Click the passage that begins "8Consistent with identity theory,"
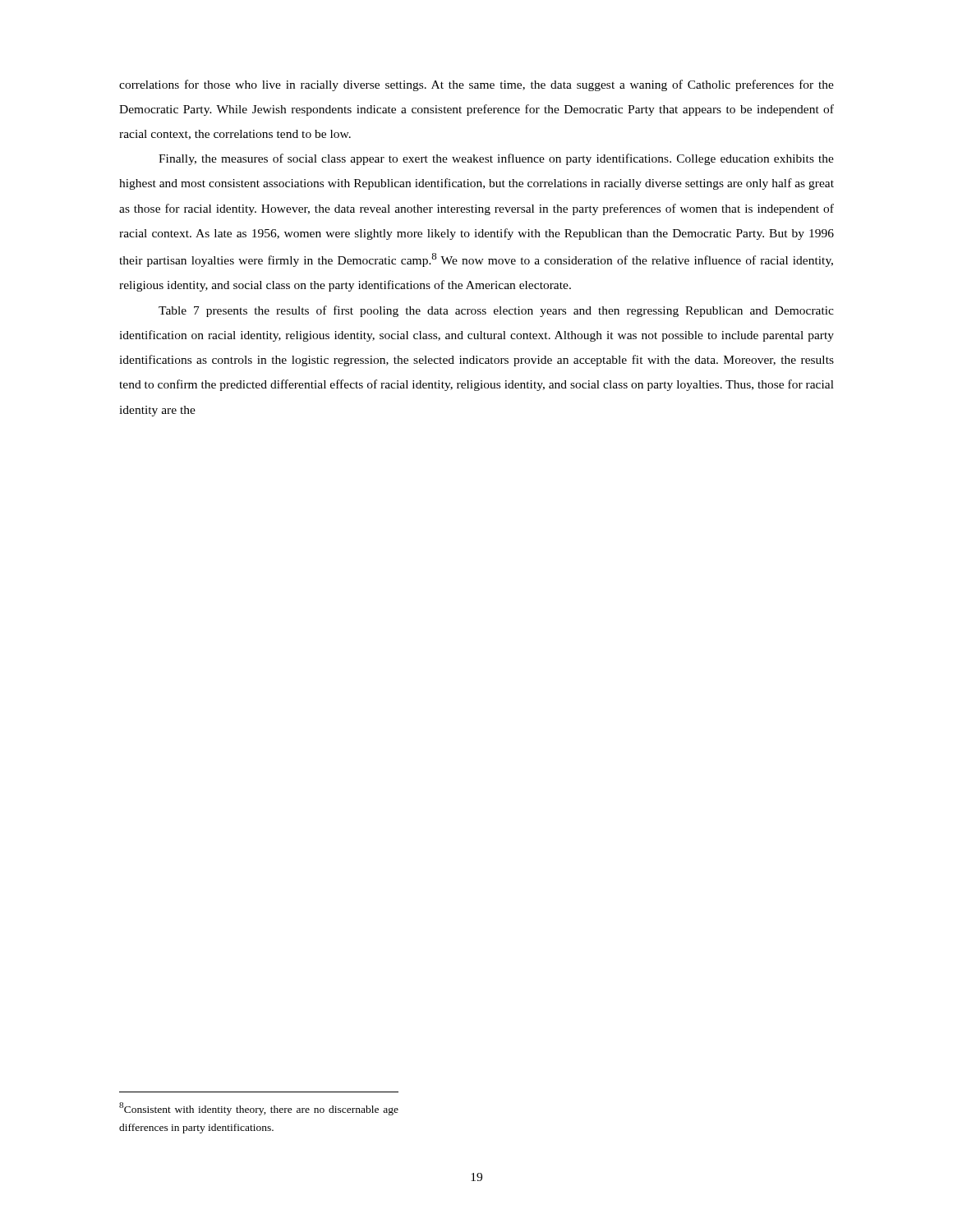Screen dimensions: 1232x953 (x=259, y=1117)
